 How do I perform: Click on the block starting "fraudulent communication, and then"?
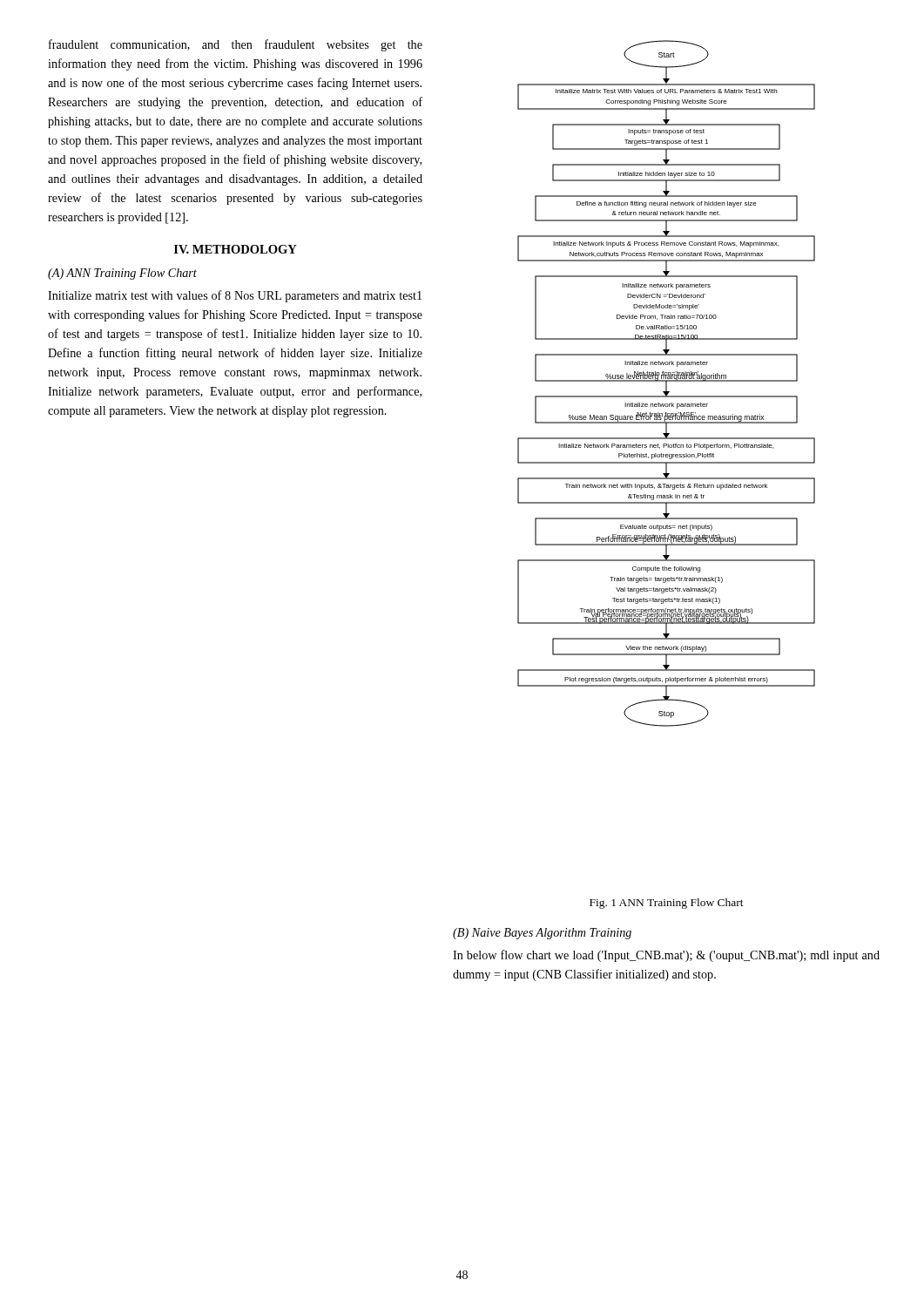(235, 131)
